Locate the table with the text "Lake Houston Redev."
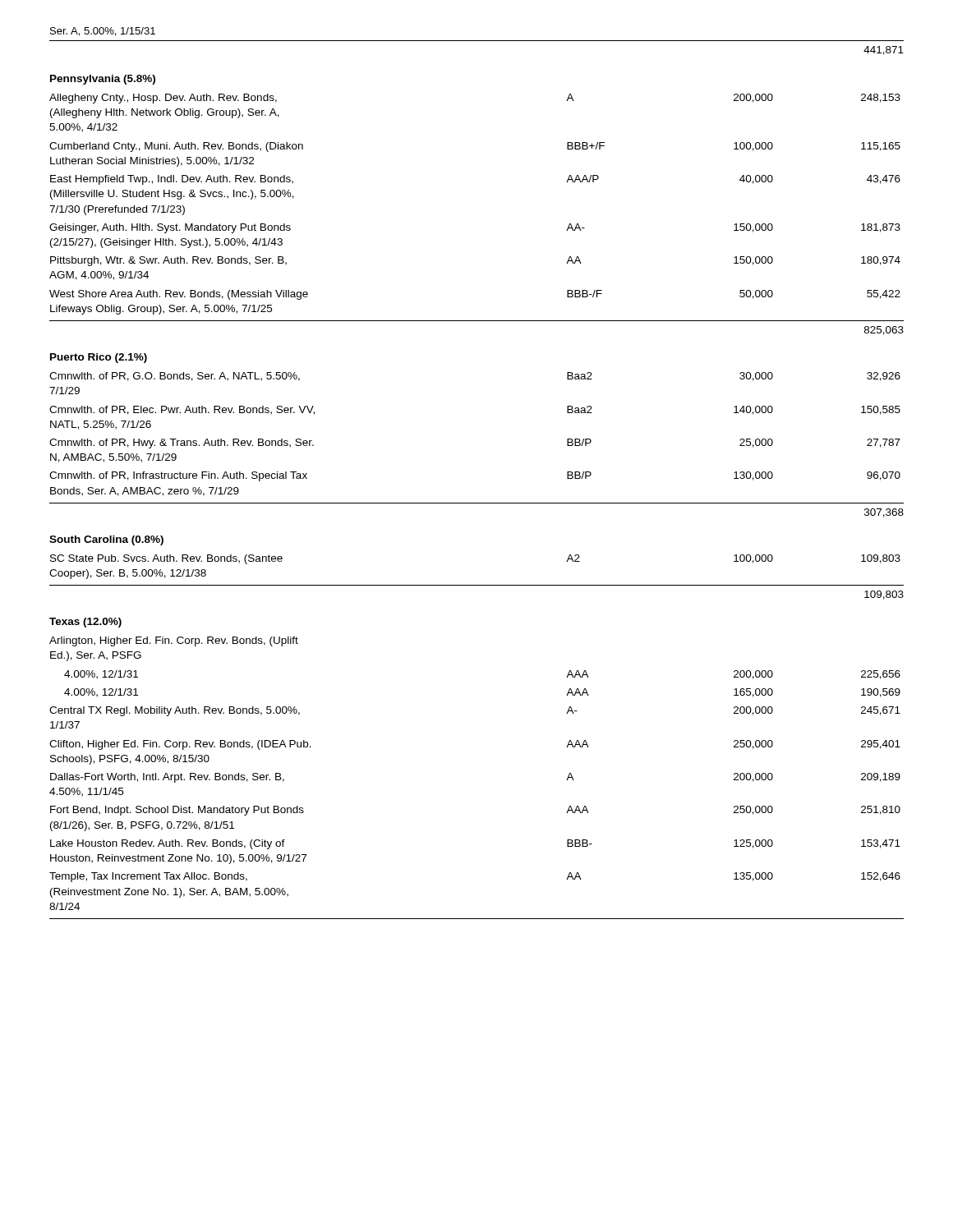Viewport: 953px width, 1232px height. click(476, 774)
